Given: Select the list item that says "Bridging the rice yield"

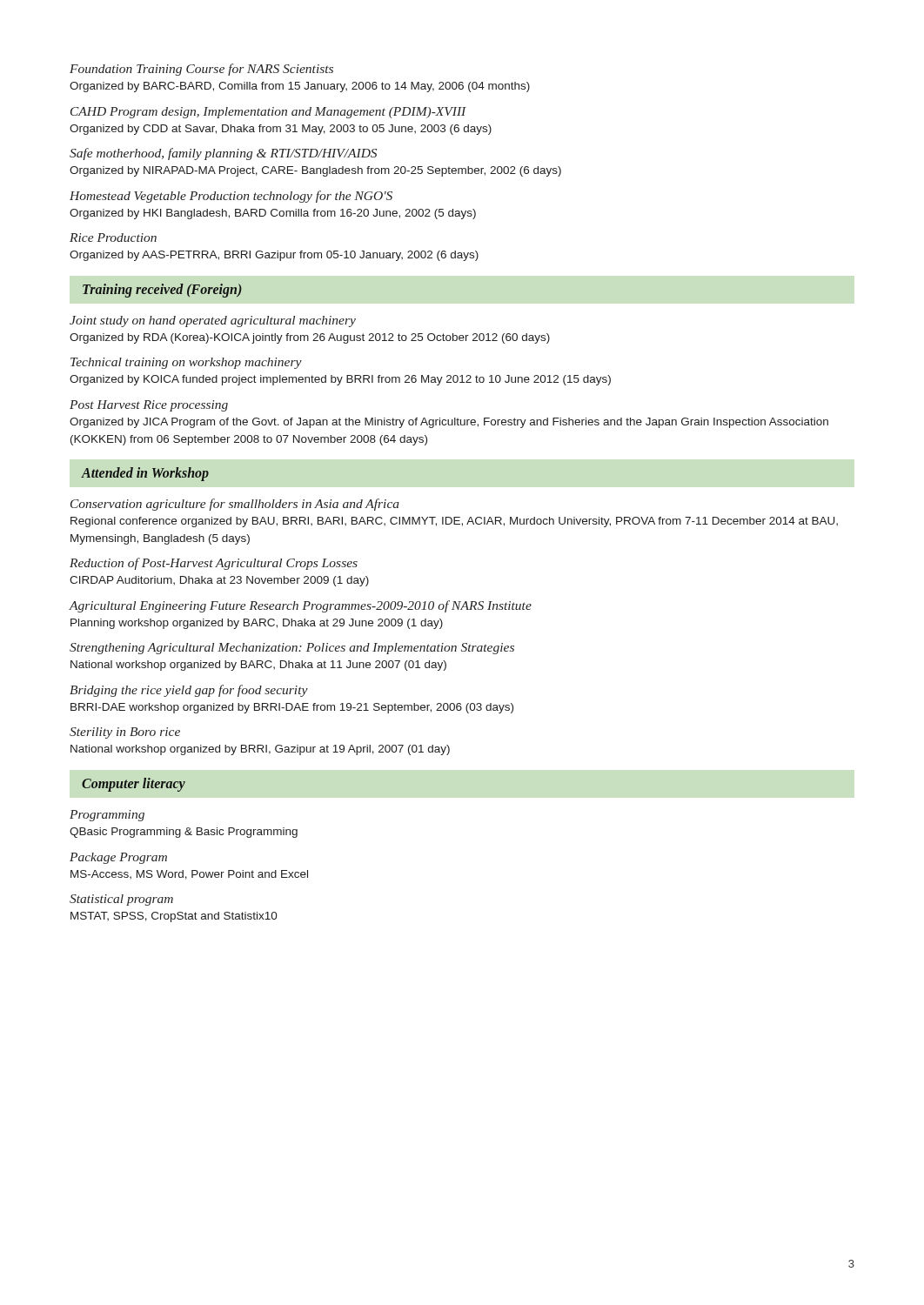Looking at the screenshot, I should 462,699.
